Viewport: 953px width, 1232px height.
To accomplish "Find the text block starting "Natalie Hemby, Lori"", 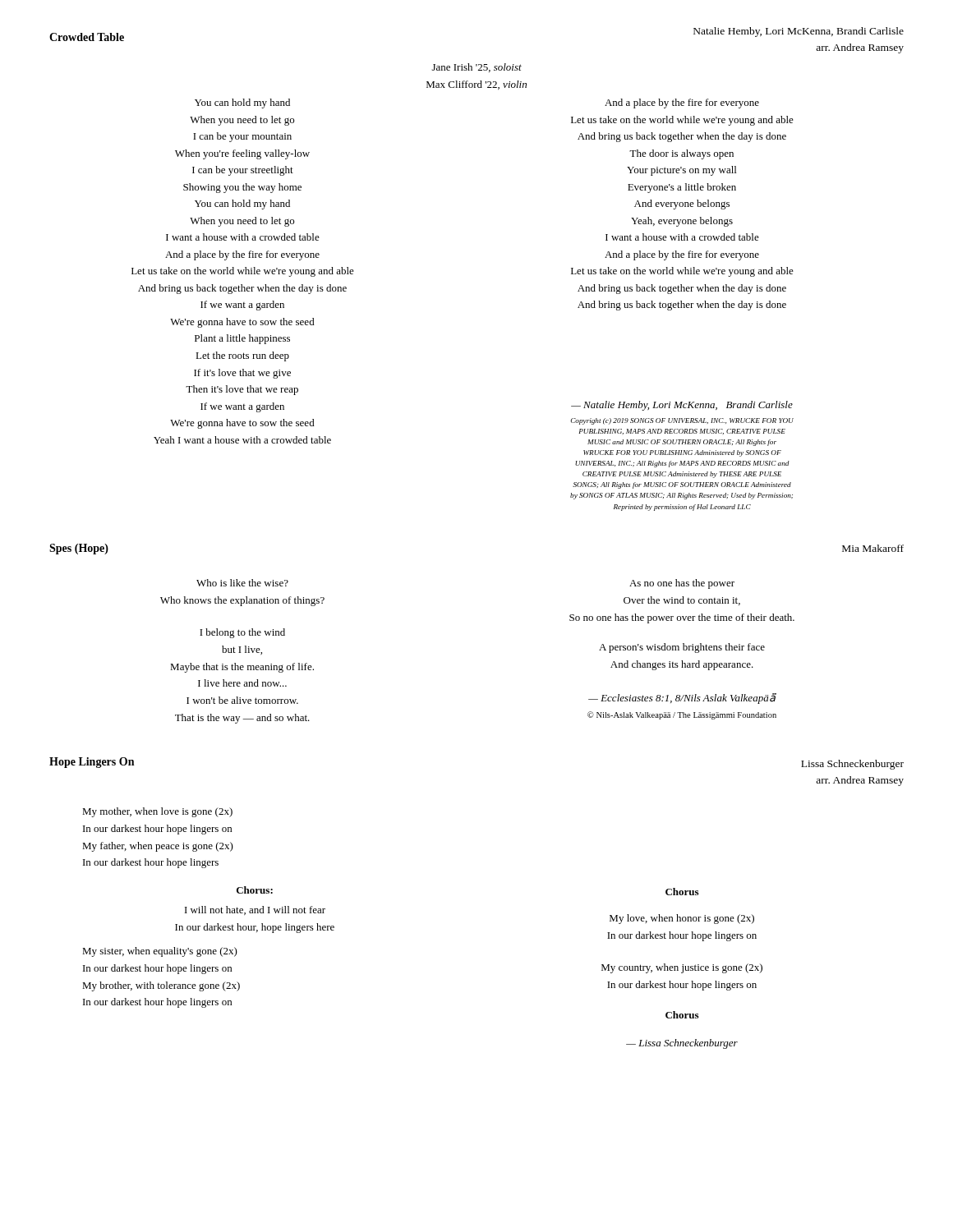I will (x=798, y=39).
